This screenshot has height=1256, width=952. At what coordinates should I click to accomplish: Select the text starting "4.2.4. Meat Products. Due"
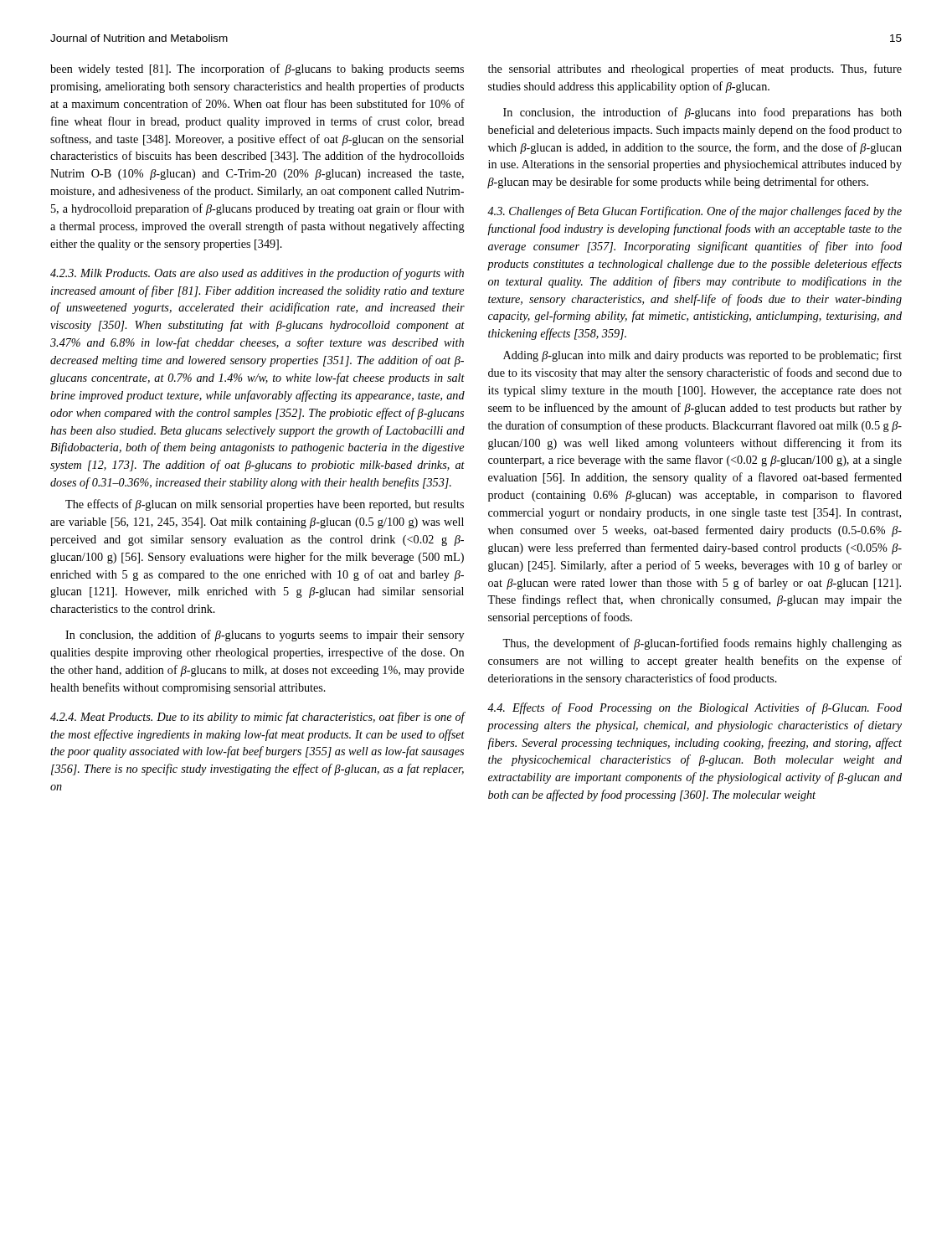click(x=257, y=752)
